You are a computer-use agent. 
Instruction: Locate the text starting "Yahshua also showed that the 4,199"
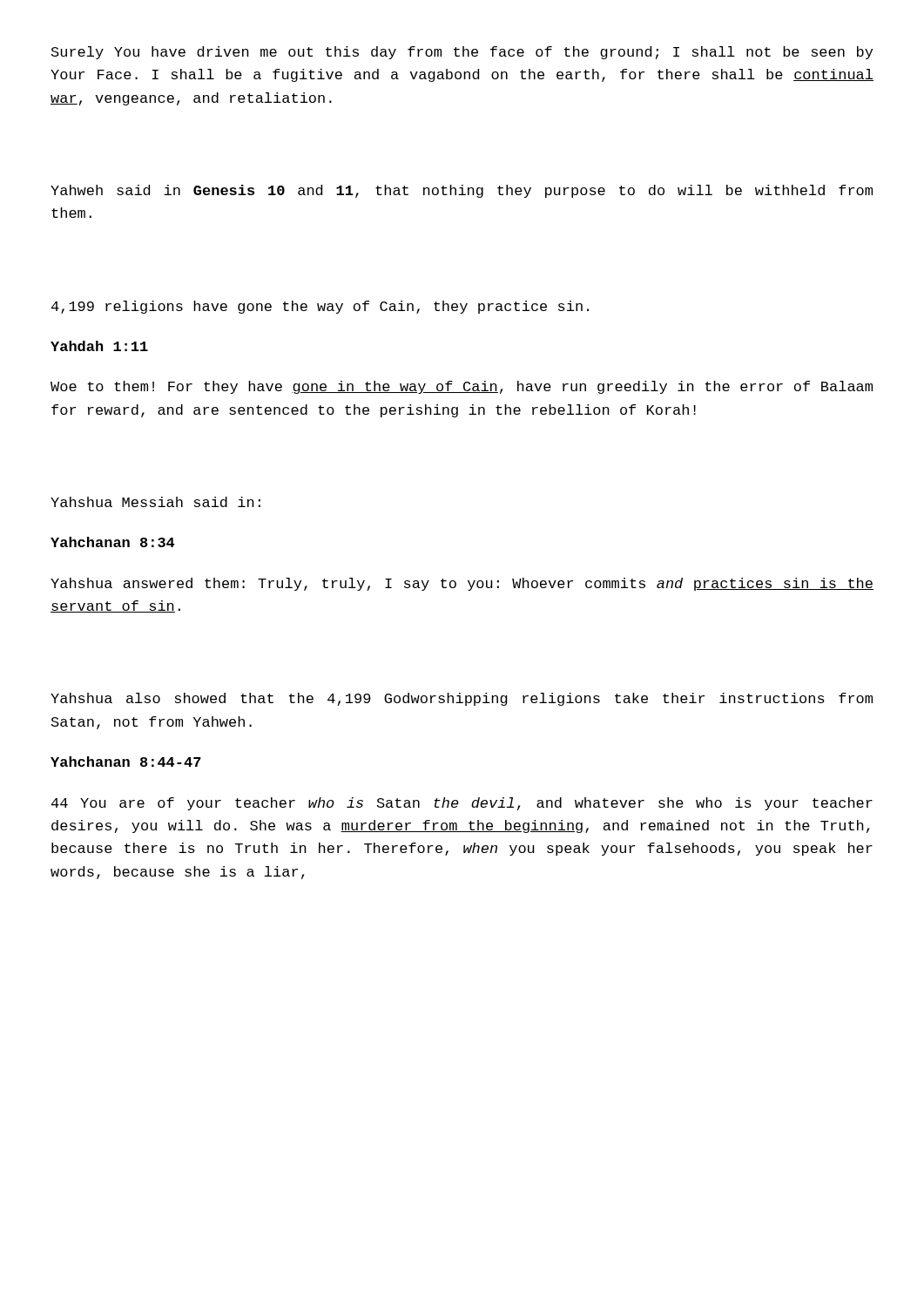pos(462,711)
